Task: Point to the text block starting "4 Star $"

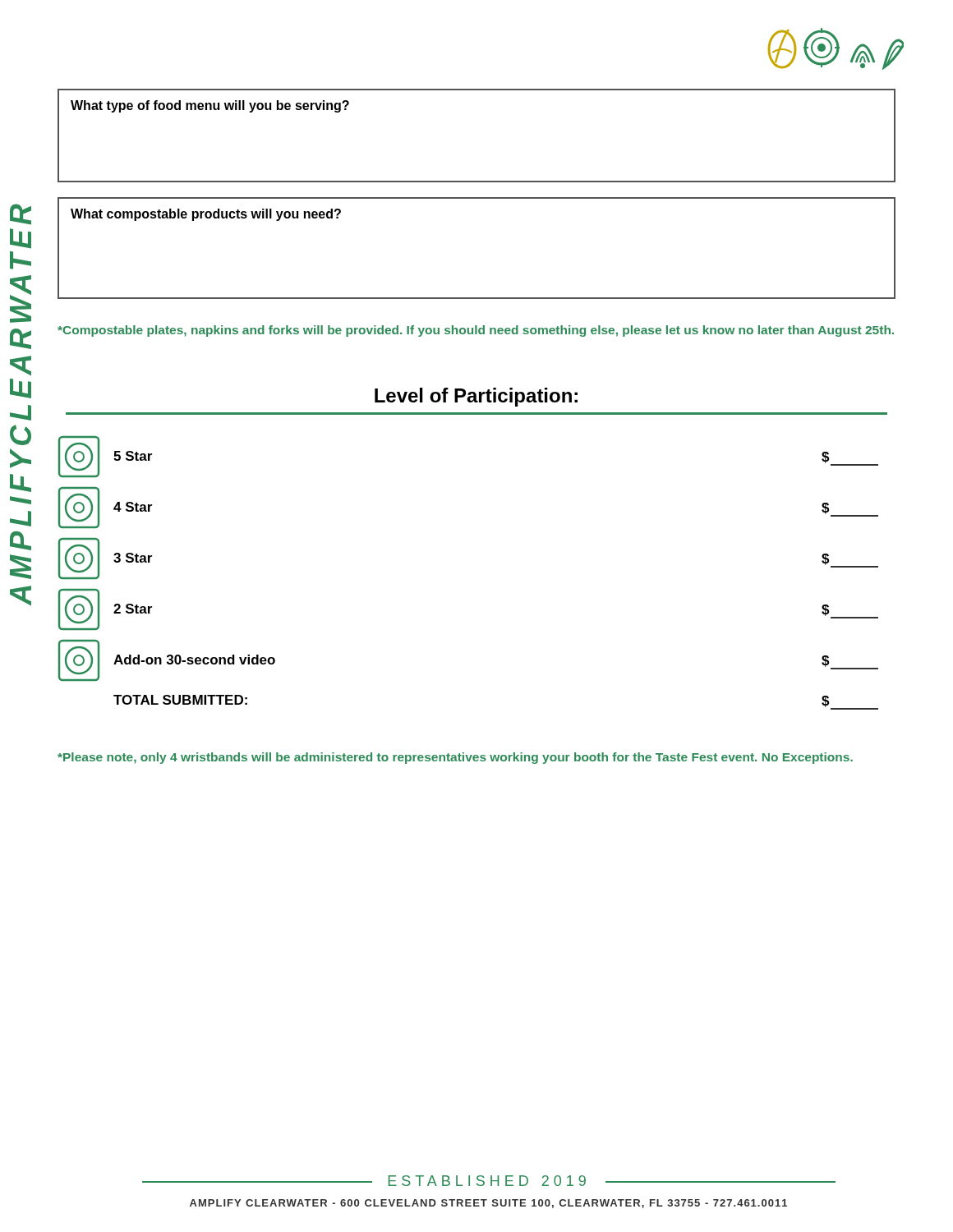Action: pyautogui.click(x=78, y=511)
